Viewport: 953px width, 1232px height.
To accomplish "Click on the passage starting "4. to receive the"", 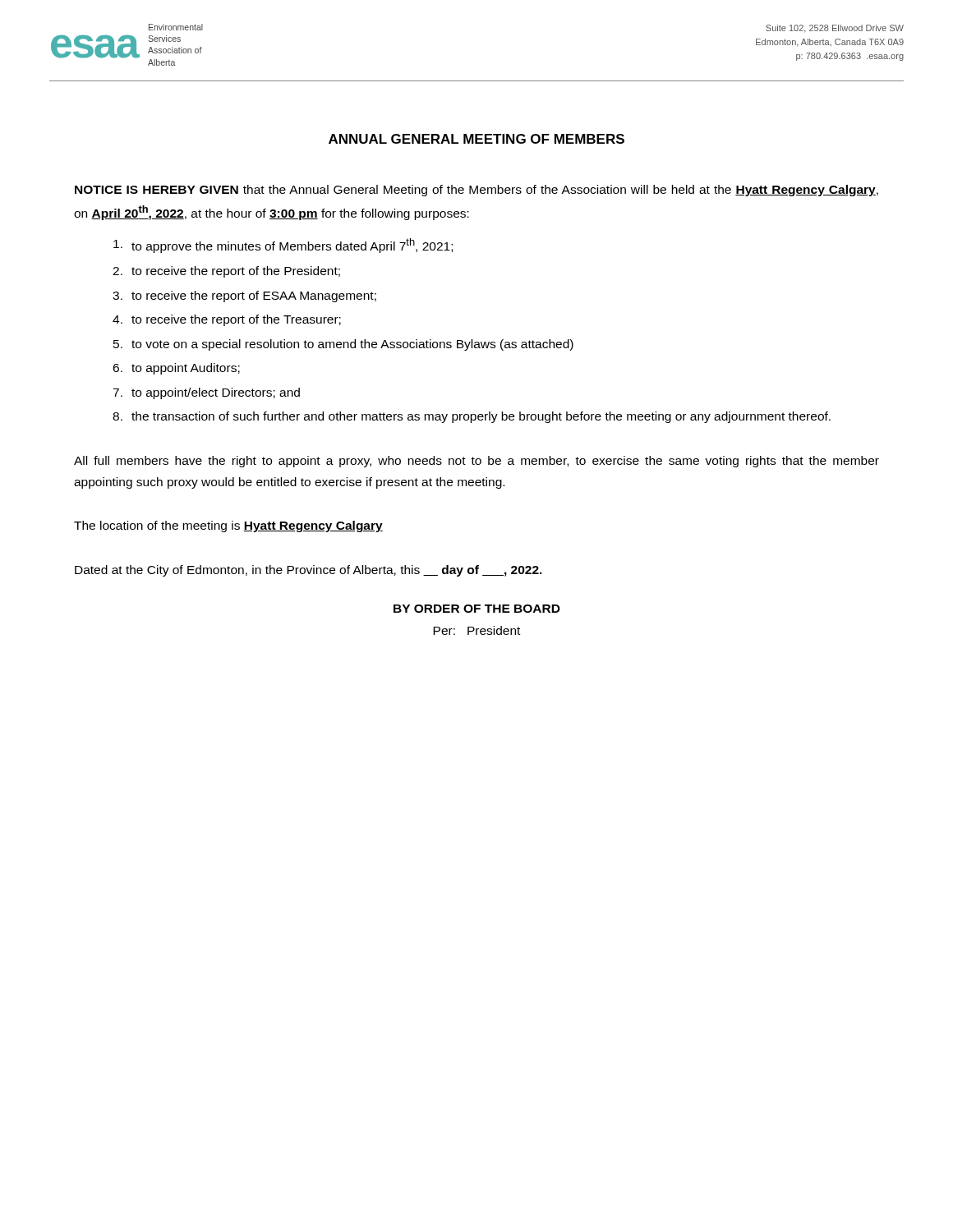I will tap(227, 320).
